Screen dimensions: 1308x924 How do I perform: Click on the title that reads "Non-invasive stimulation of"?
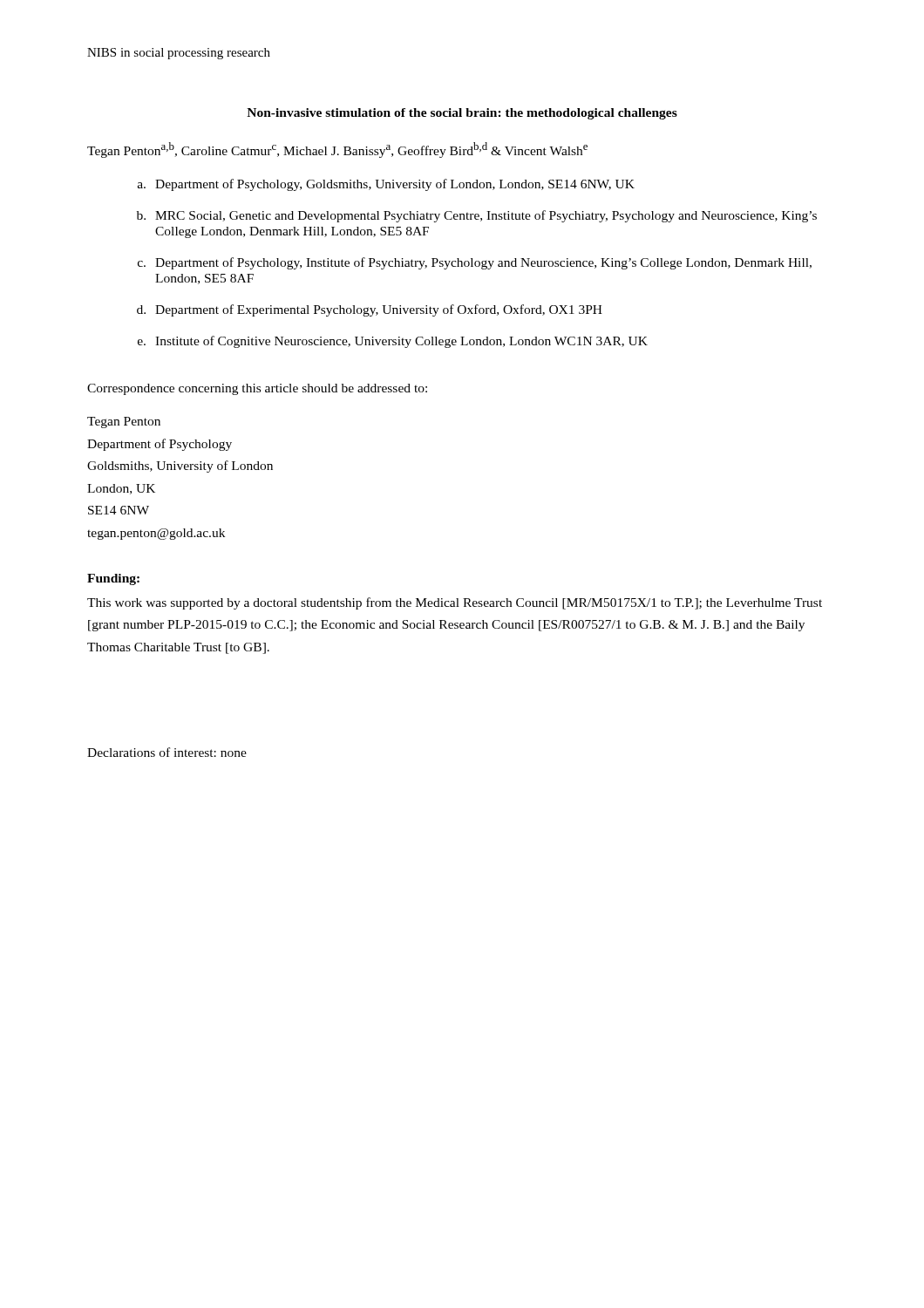(462, 112)
